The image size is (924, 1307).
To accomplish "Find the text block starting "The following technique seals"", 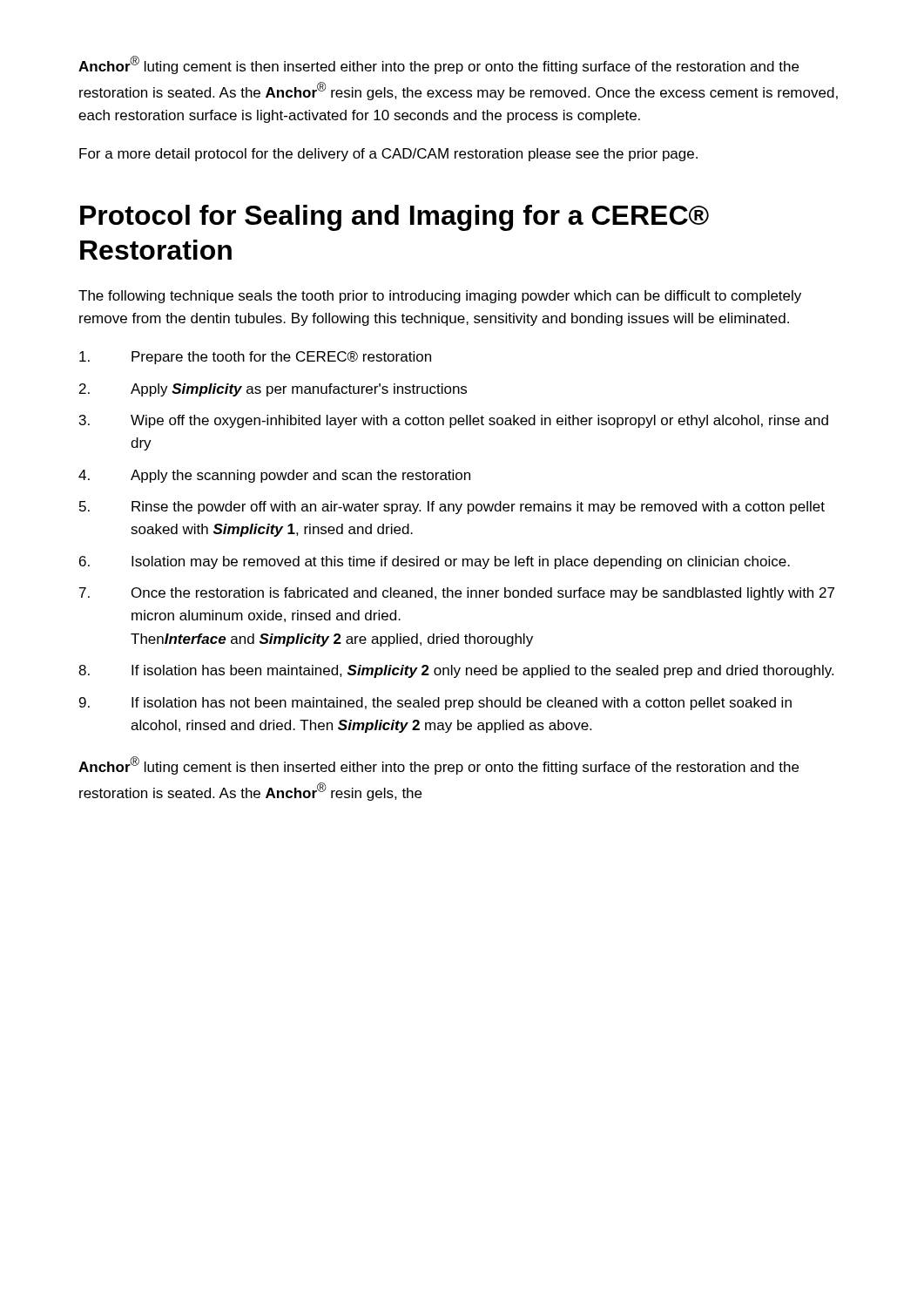I will click(x=440, y=307).
